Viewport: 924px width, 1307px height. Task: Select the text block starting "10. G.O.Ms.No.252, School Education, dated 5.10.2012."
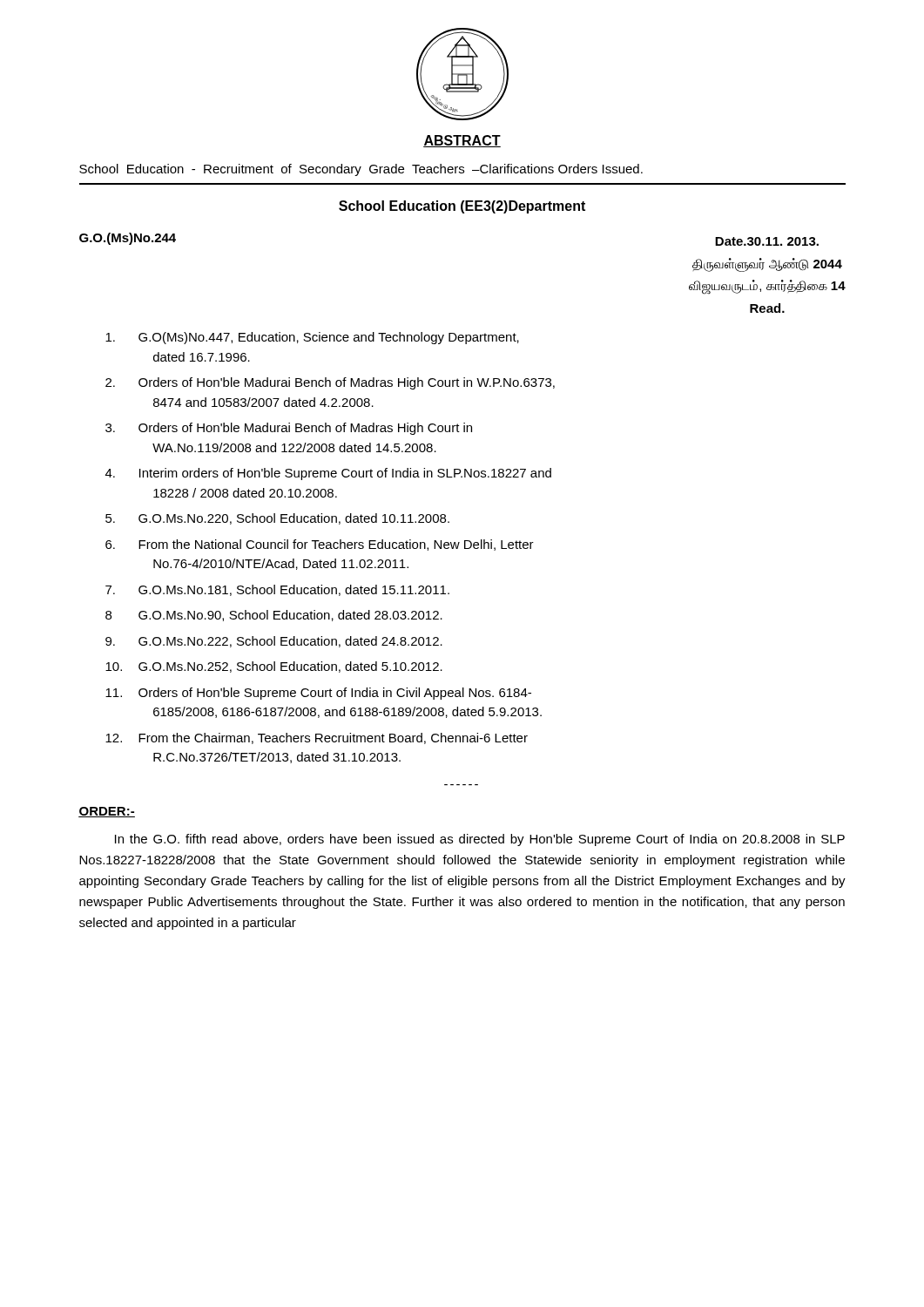(x=274, y=667)
